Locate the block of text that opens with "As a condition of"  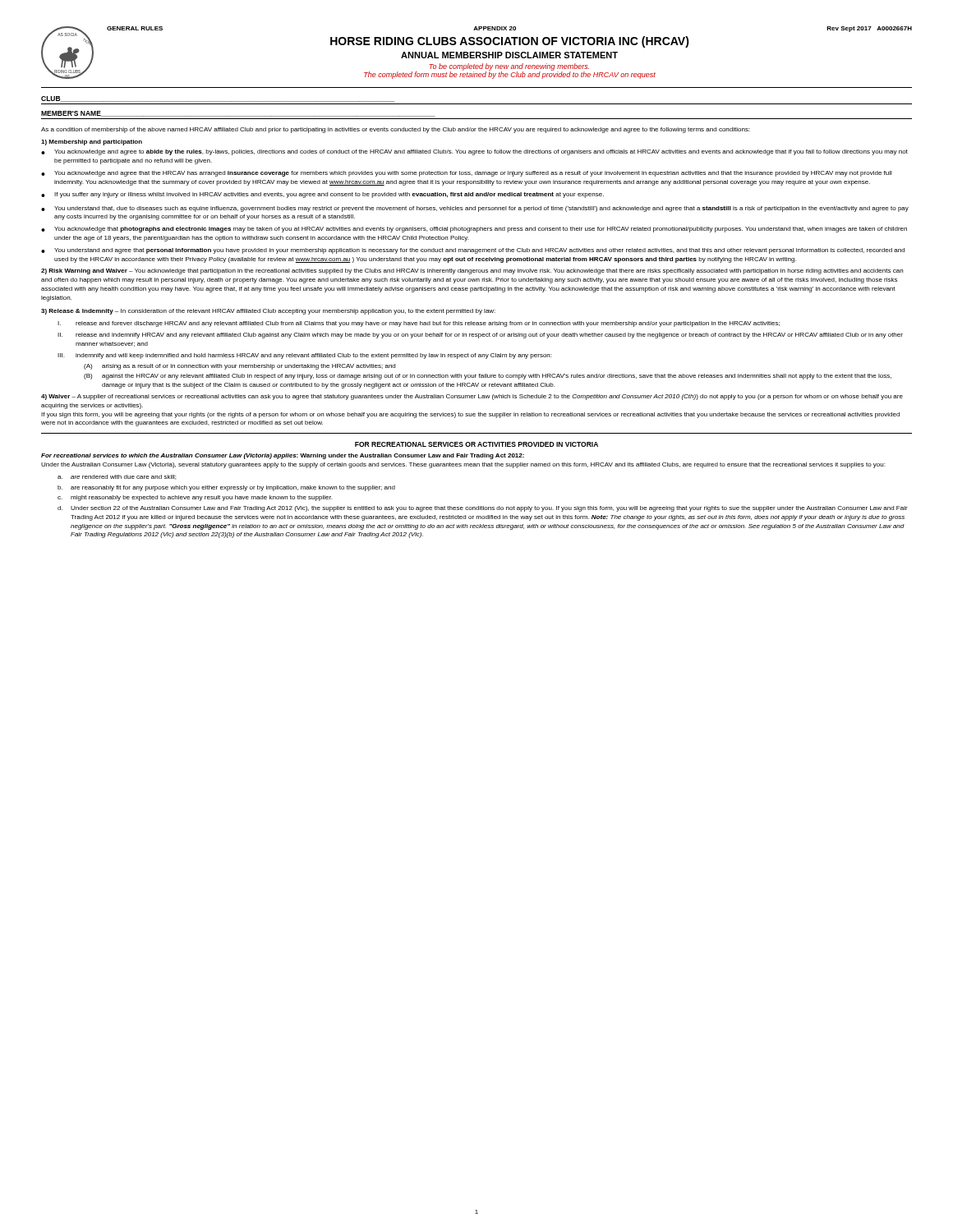[396, 129]
